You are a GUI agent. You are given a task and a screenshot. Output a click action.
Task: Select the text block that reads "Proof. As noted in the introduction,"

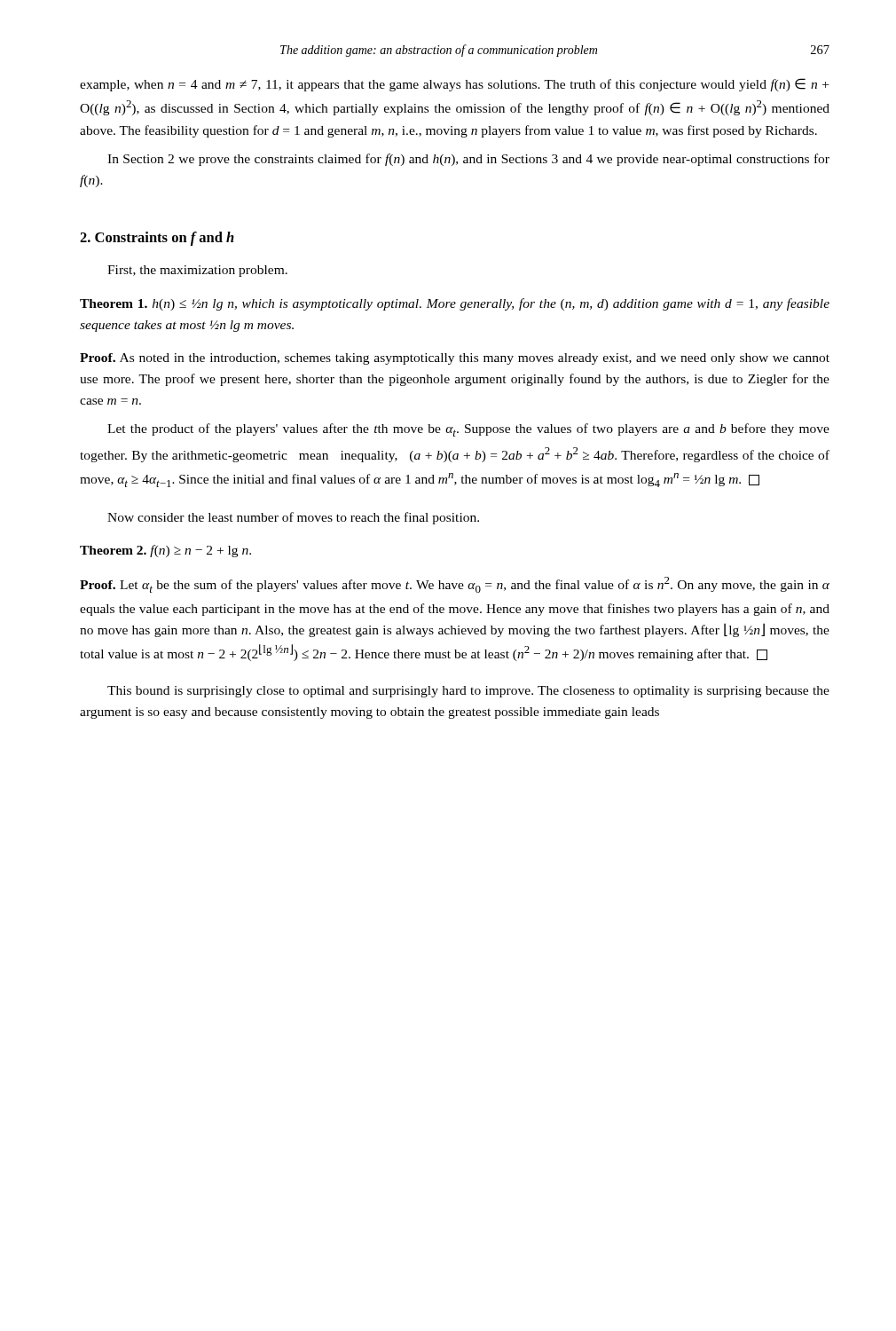455,420
